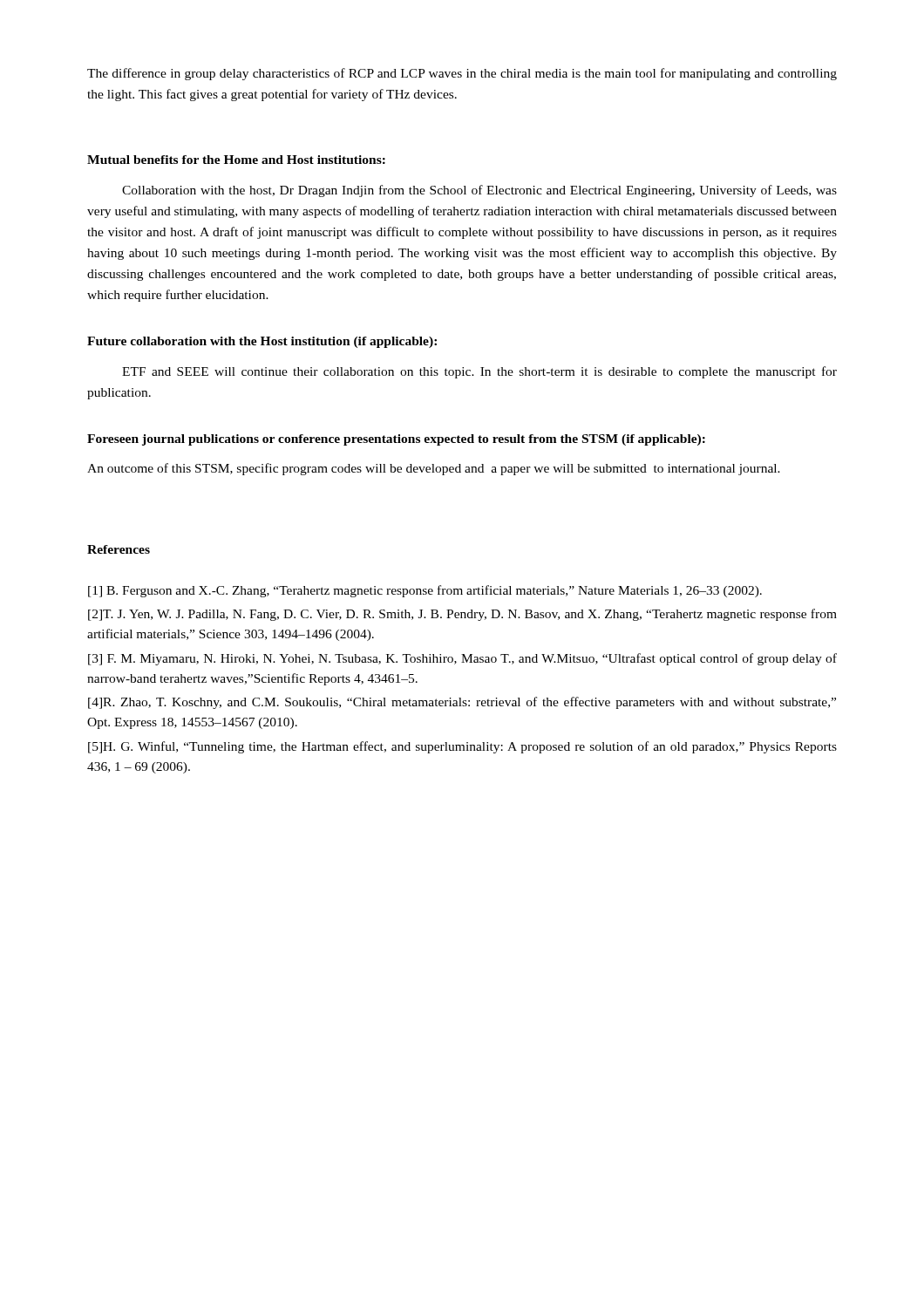Click on the block starting "[4]R. Zhao, T. Koschny, and C.M. Soukoulis, “Chiral"

462,712
